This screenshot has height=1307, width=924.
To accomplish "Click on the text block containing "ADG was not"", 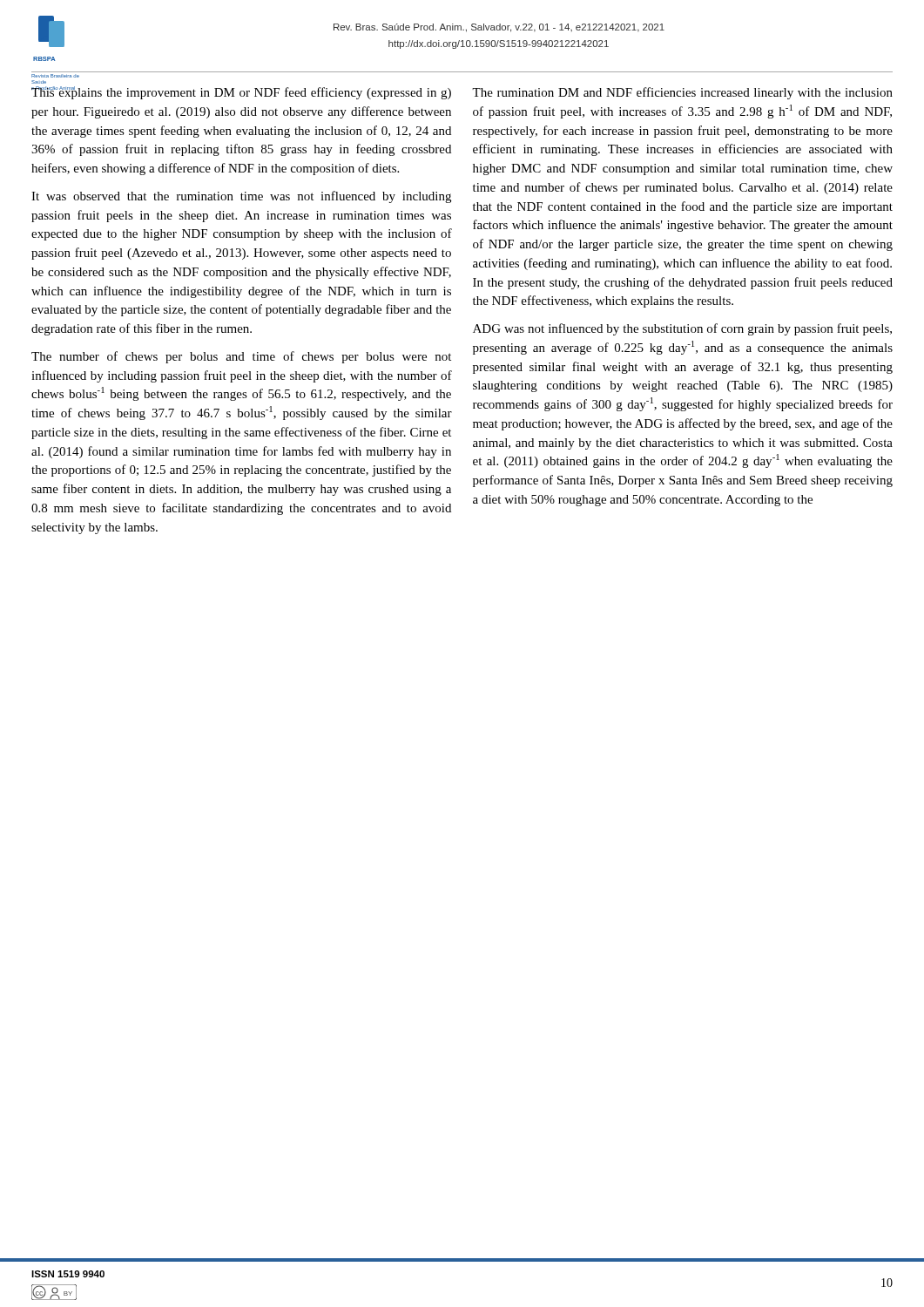I will point(683,414).
